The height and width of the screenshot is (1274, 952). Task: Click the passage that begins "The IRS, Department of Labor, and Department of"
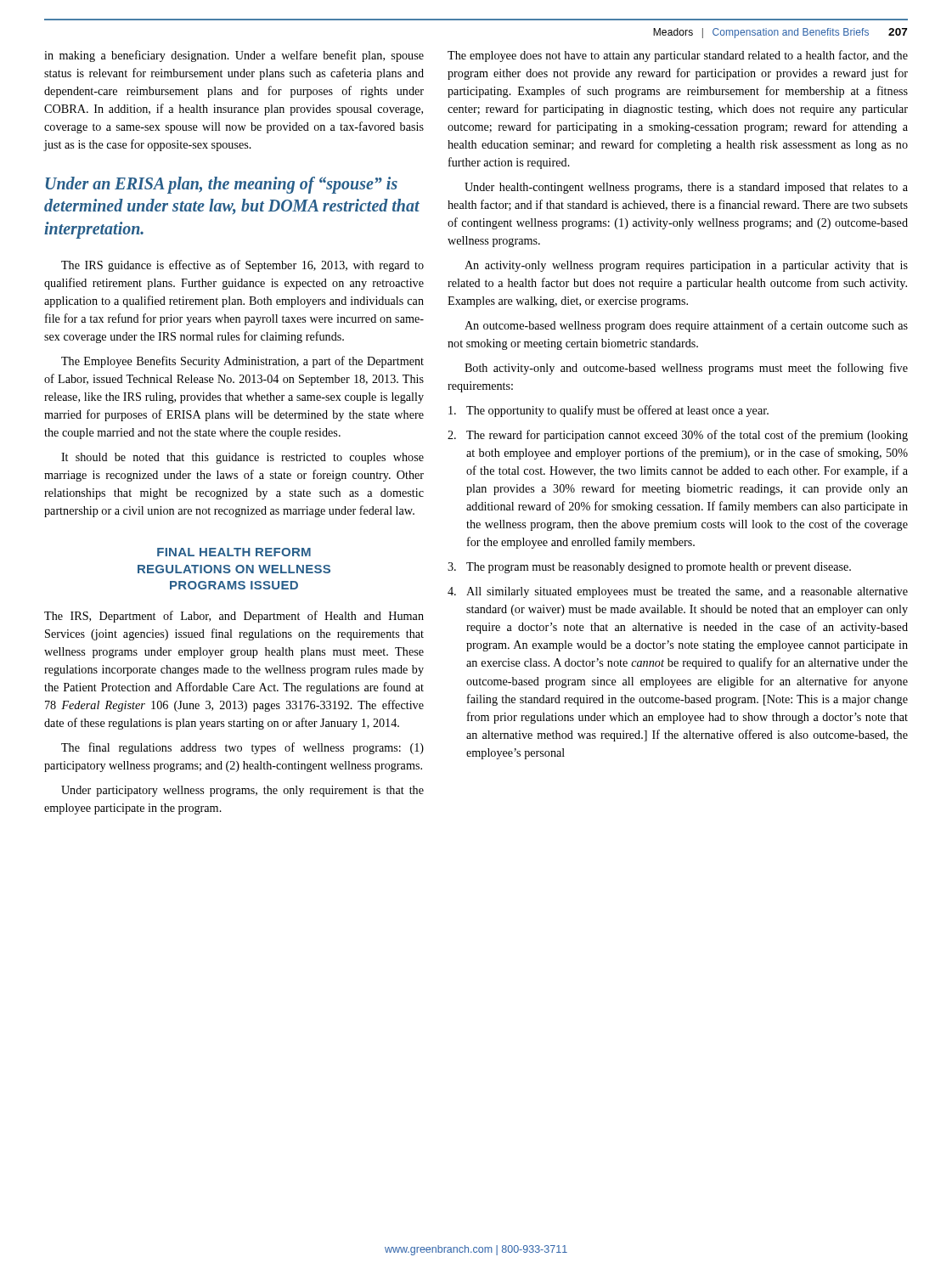click(x=234, y=712)
